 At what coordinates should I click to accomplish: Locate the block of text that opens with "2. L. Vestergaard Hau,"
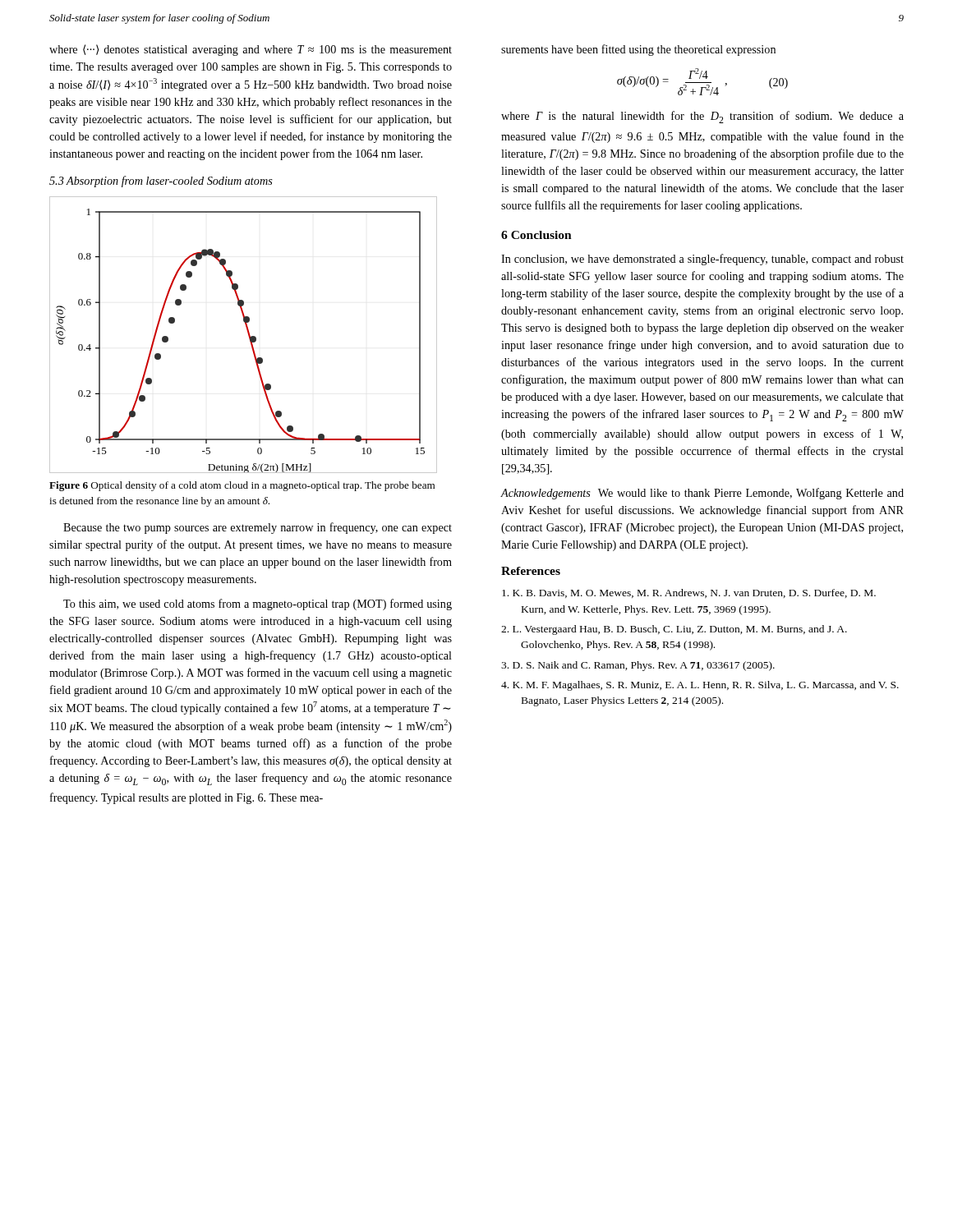tap(674, 637)
